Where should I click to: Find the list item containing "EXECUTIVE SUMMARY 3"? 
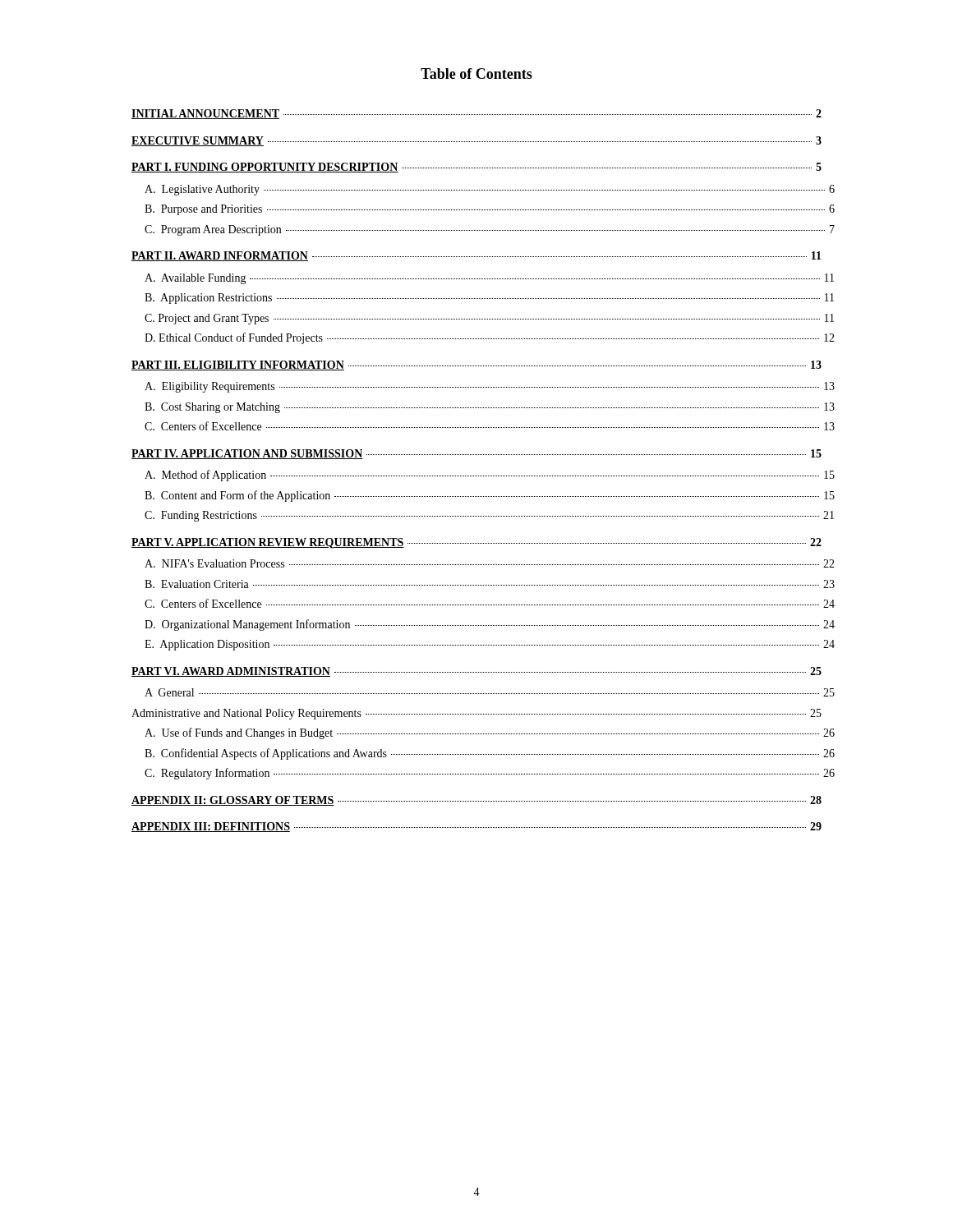476,141
